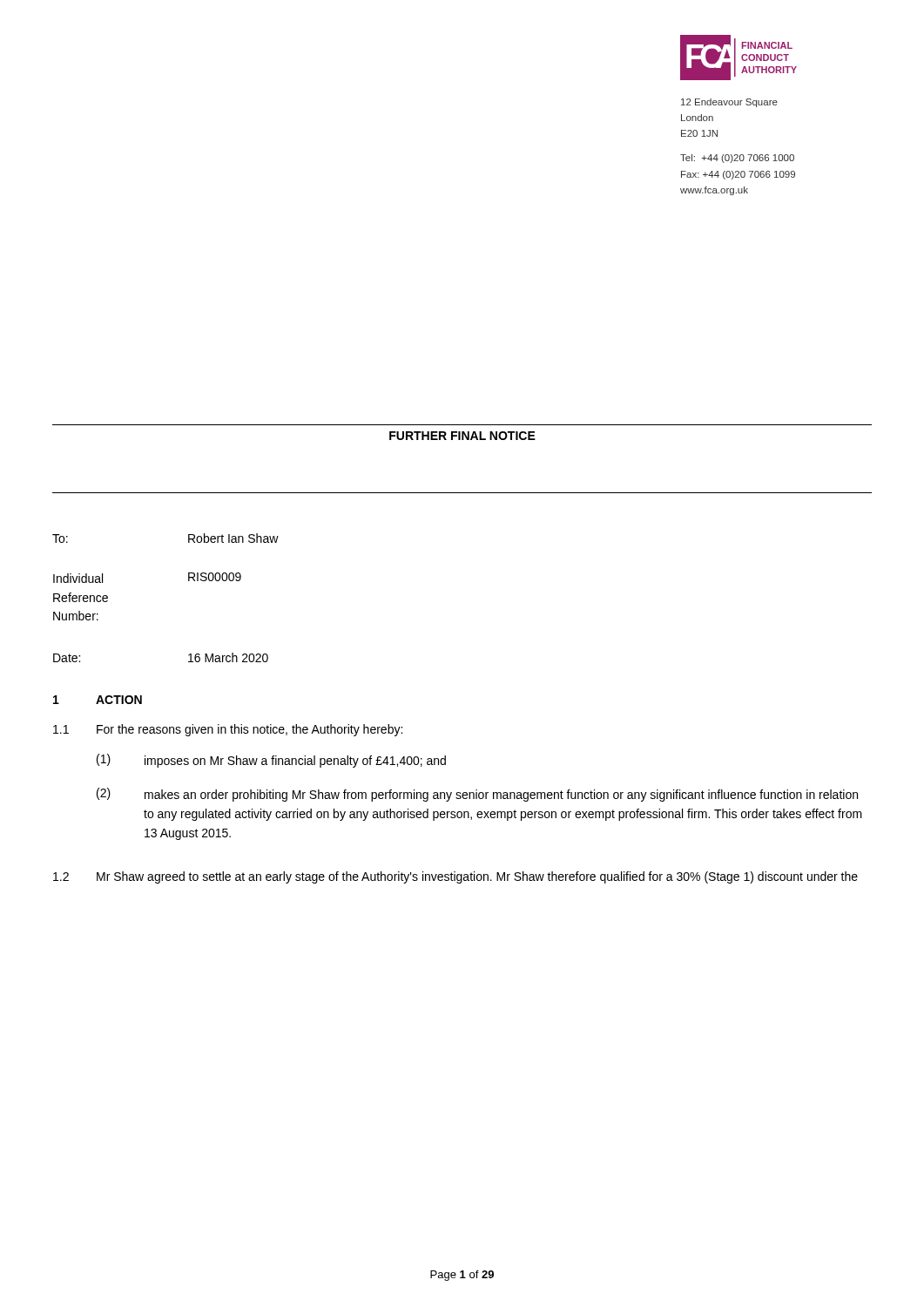Viewport: 924px width, 1307px height.
Task: Find the block starting "To: Robert Ian Shaw"
Action: pyautogui.click(x=59, y=538)
